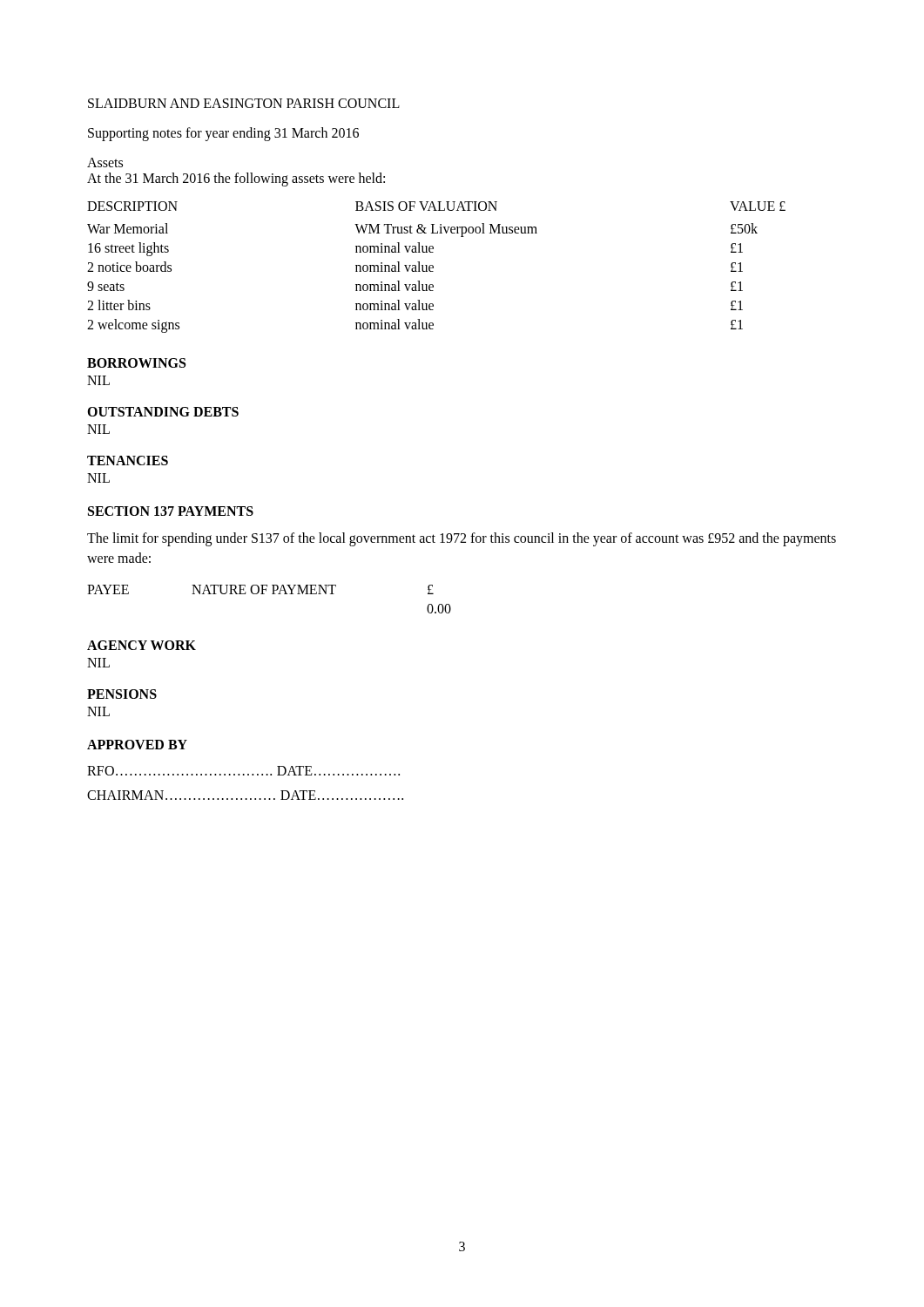The width and height of the screenshot is (924, 1307).
Task: Click on the text block with the text "Supporting notes for year"
Action: tap(223, 133)
